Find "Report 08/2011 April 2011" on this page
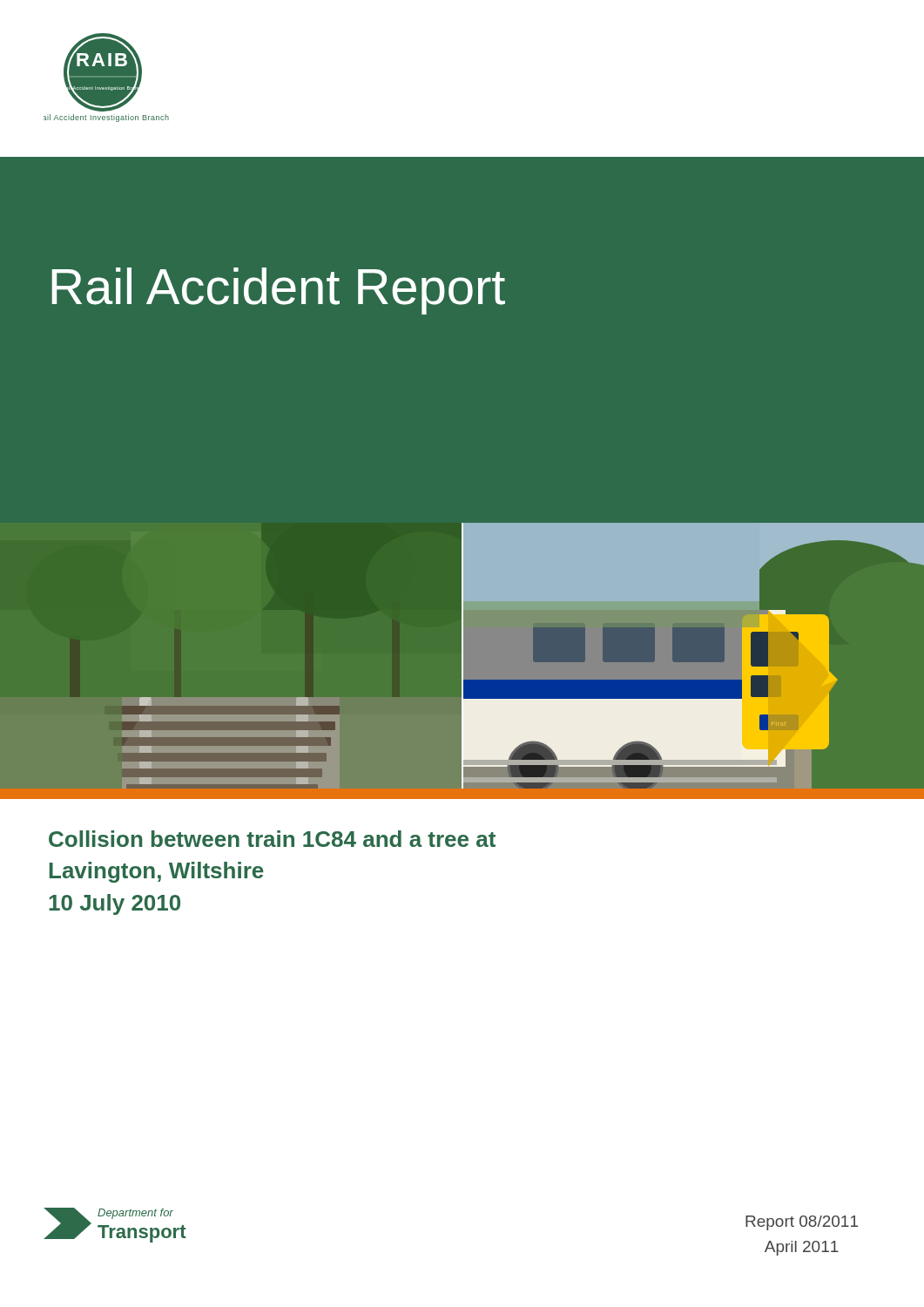Image resolution: width=924 pixels, height=1307 pixels. click(x=802, y=1234)
